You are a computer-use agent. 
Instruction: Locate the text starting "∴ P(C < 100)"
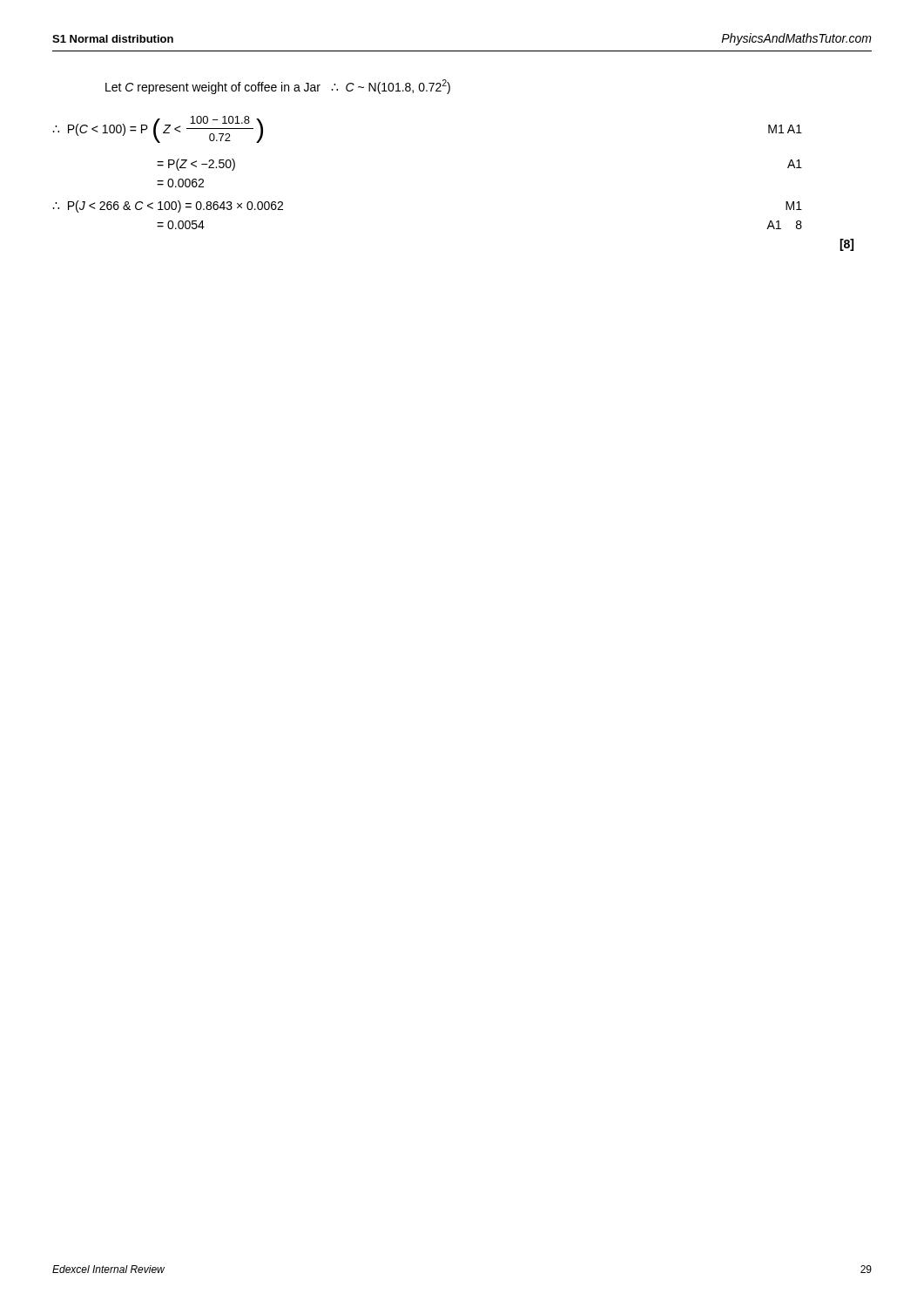click(155, 129)
